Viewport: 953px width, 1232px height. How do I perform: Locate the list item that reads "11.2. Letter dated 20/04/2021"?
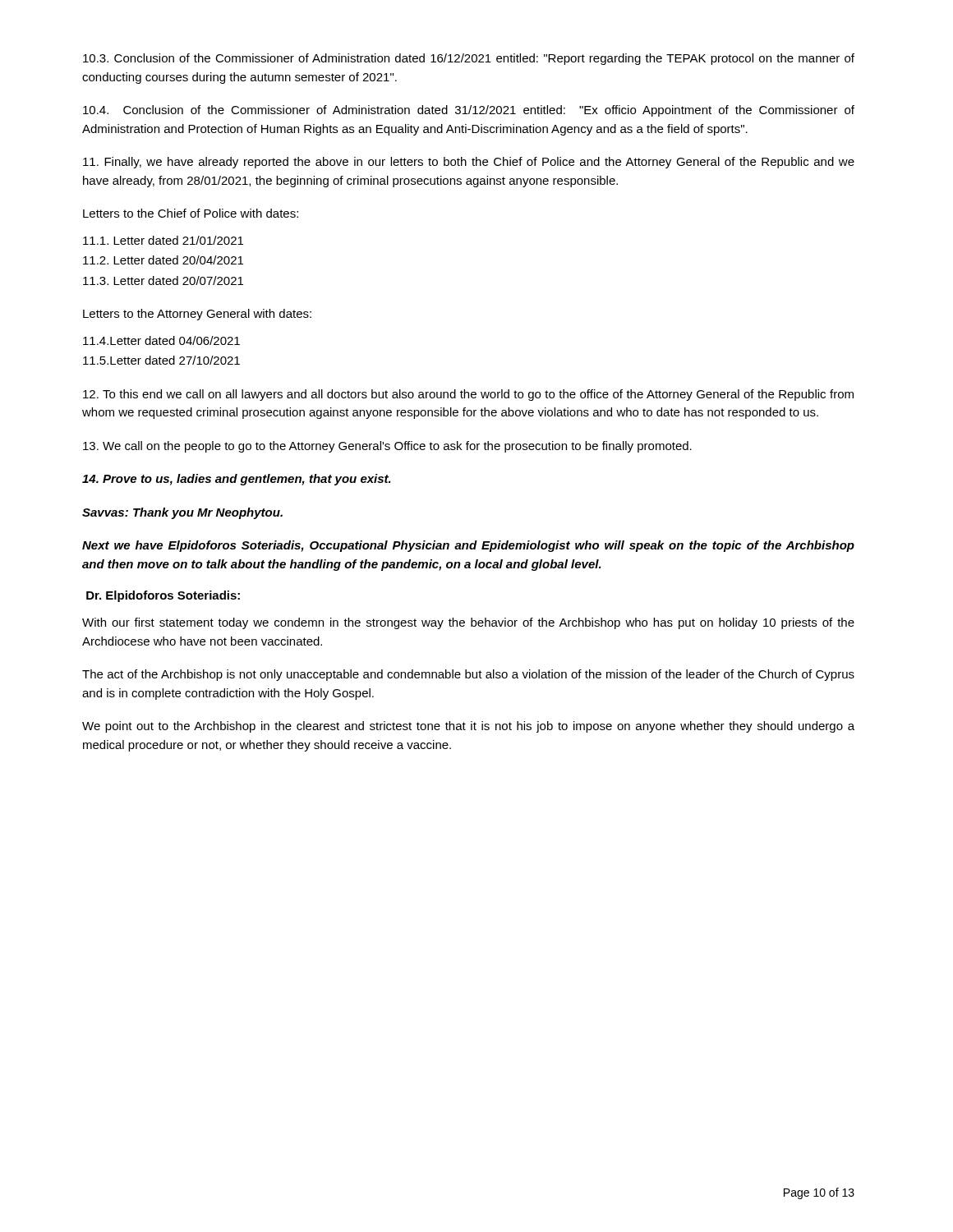pos(163,260)
